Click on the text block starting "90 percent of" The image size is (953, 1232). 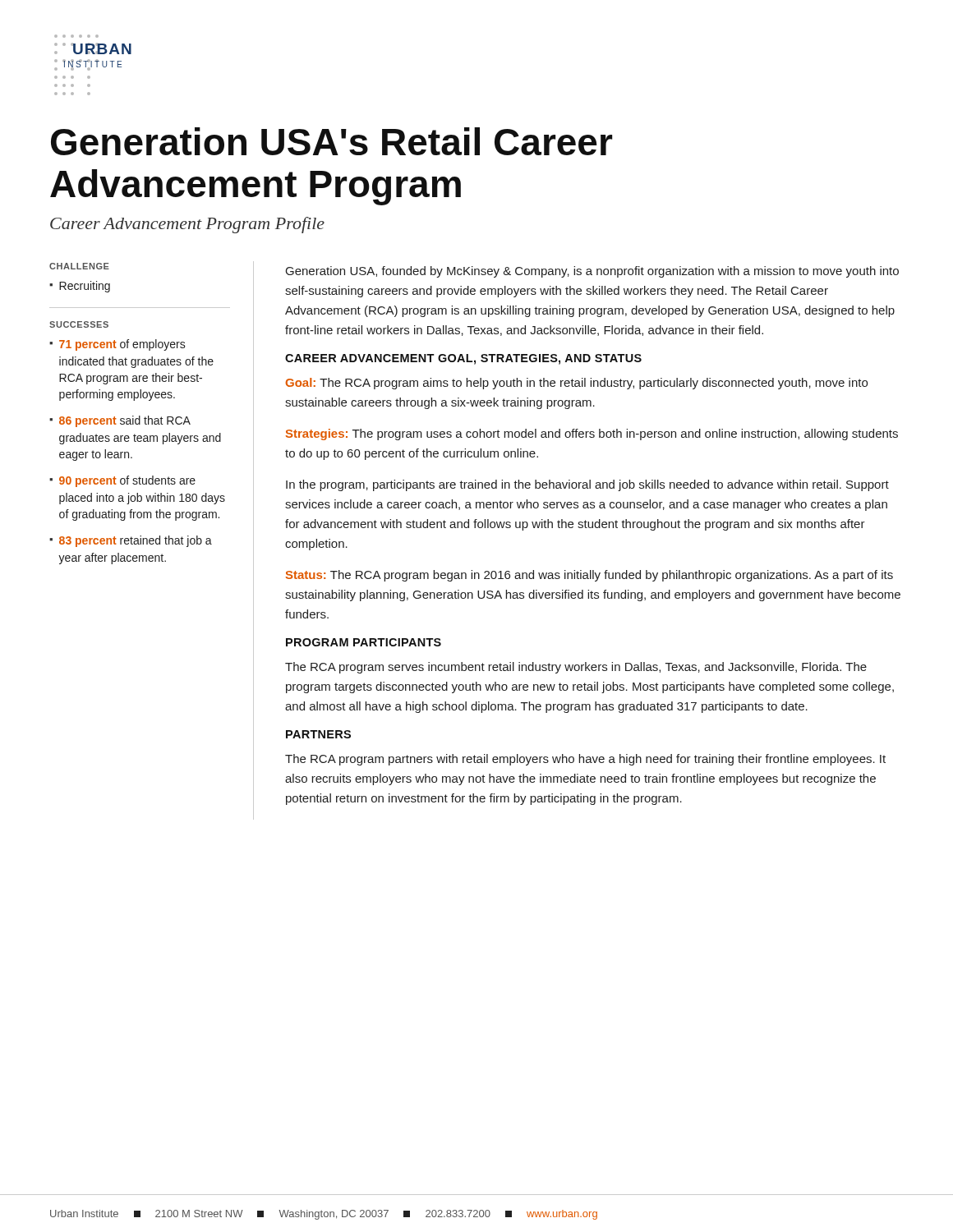144,498
